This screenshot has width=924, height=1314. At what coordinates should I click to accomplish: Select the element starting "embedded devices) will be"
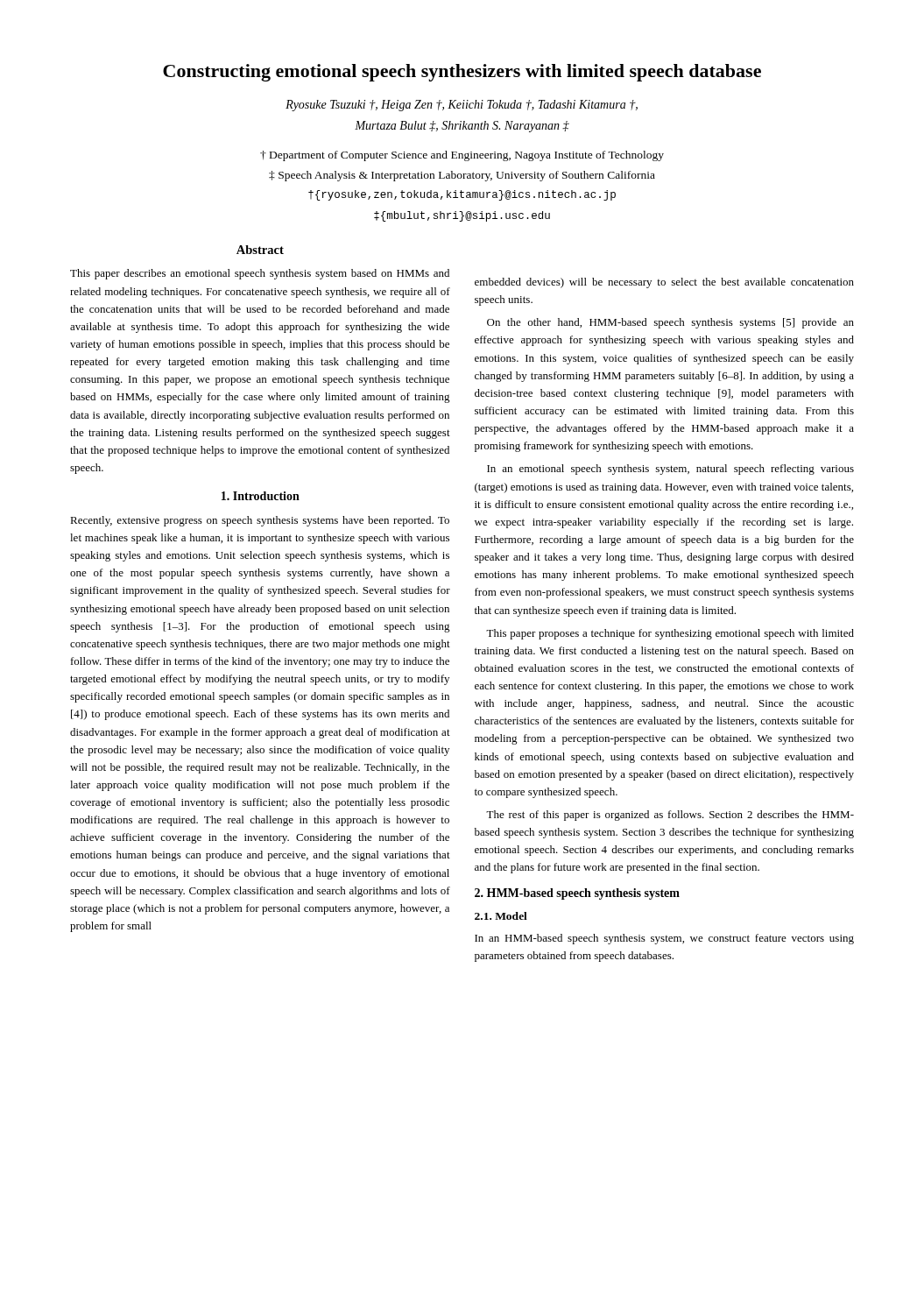pos(664,575)
